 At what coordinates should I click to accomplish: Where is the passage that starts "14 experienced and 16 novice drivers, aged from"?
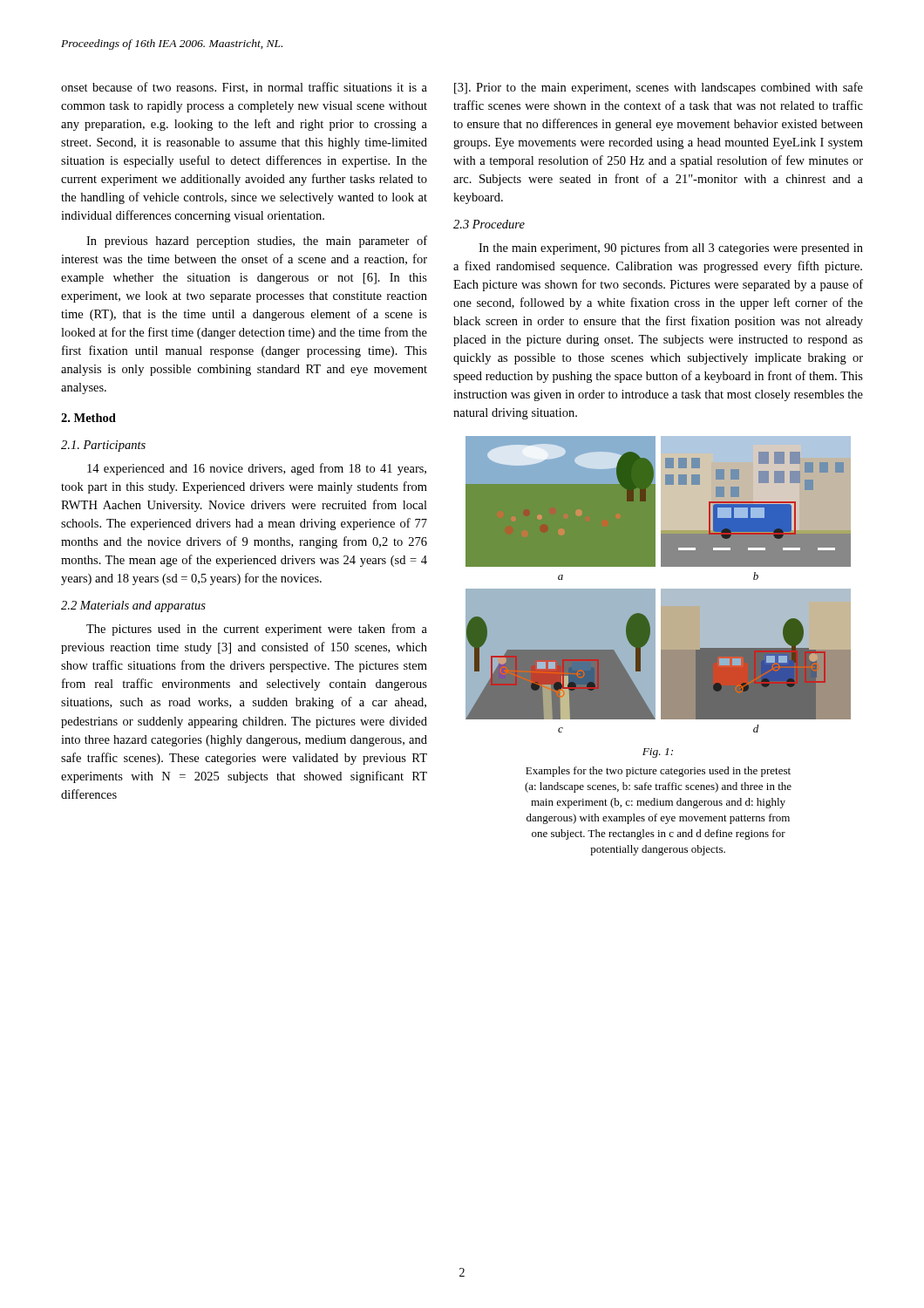tap(244, 524)
